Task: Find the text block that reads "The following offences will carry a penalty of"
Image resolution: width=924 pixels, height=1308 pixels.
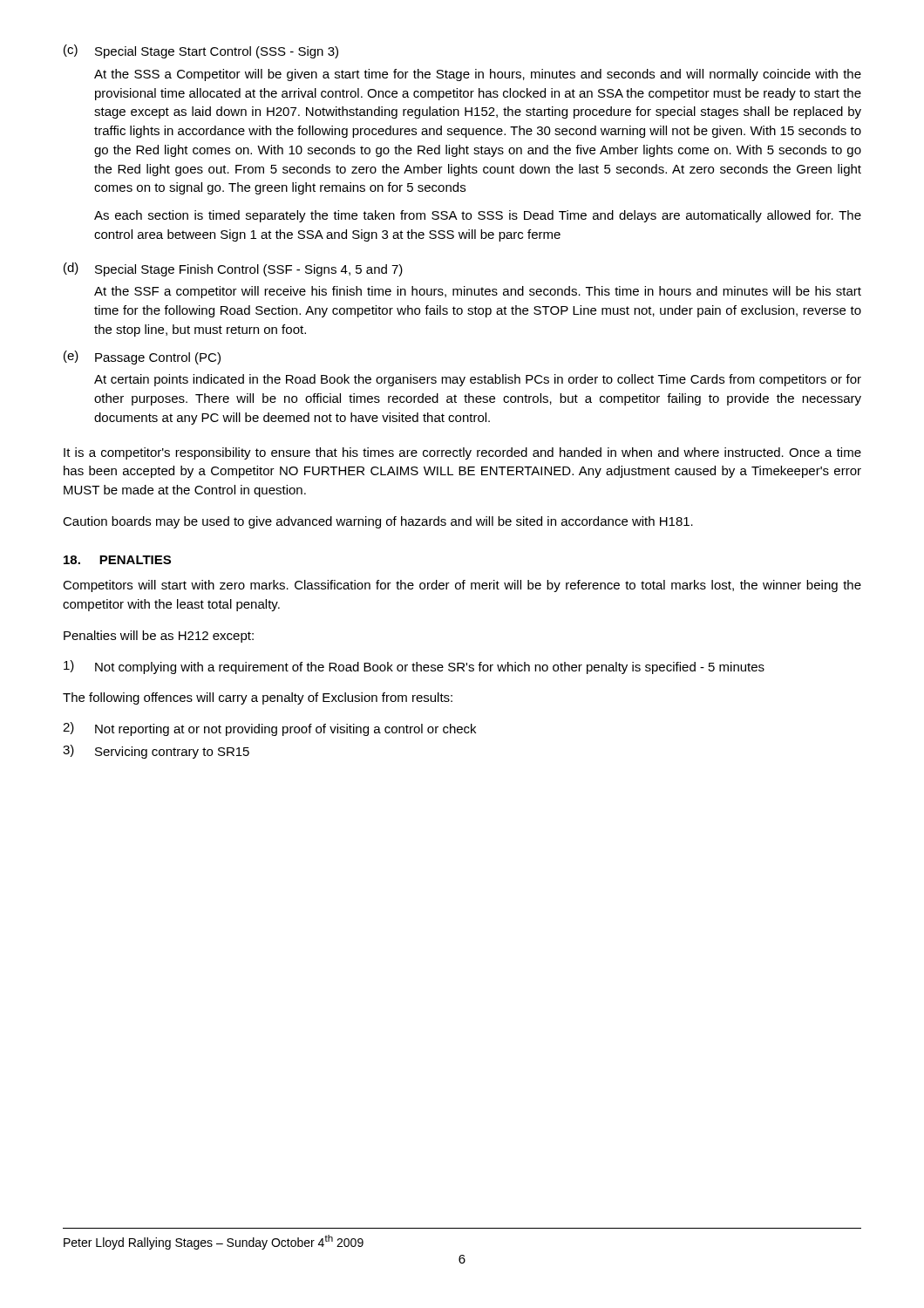Action: coord(462,698)
